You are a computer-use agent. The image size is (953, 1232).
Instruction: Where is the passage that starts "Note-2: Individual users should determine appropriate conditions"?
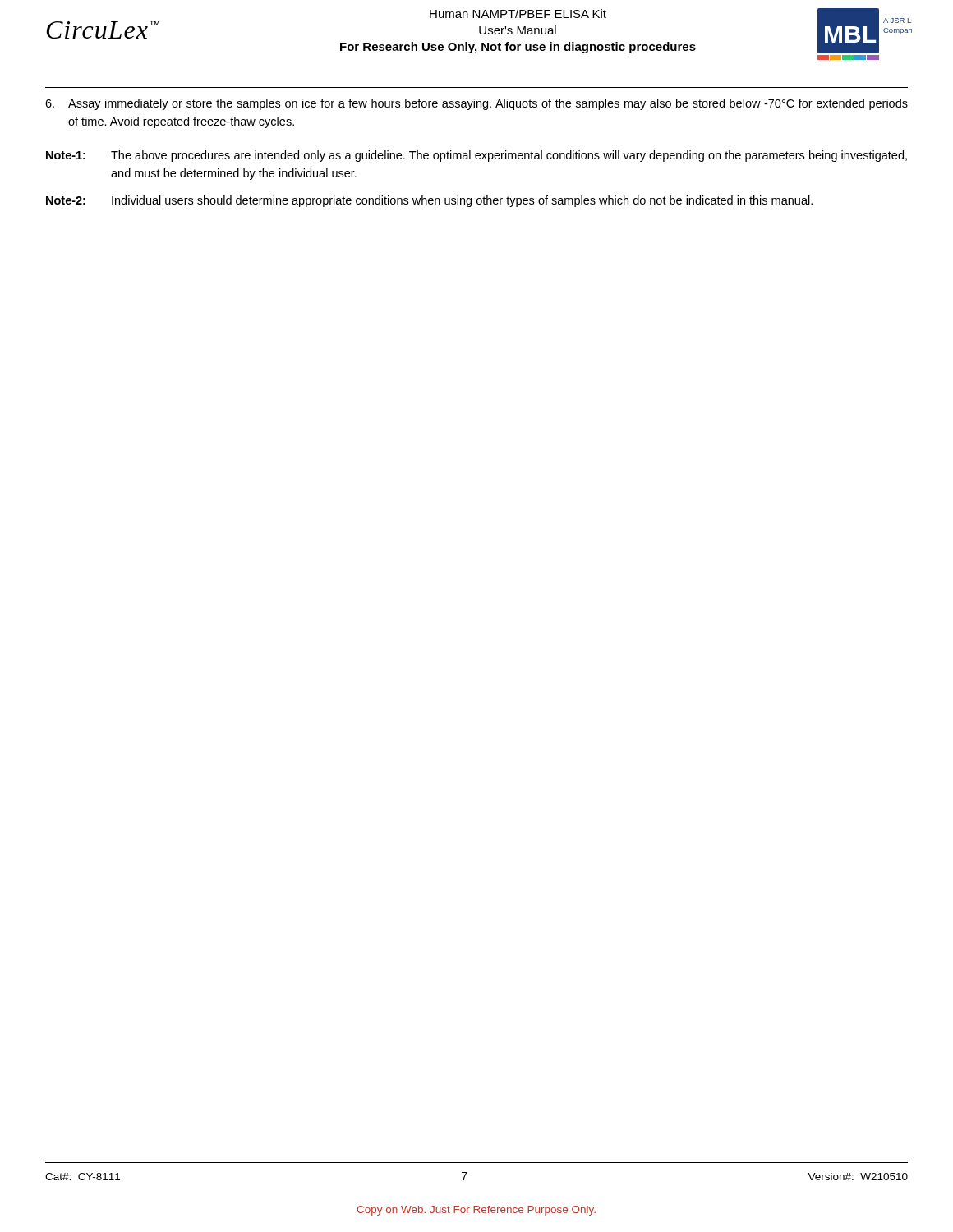coord(476,200)
